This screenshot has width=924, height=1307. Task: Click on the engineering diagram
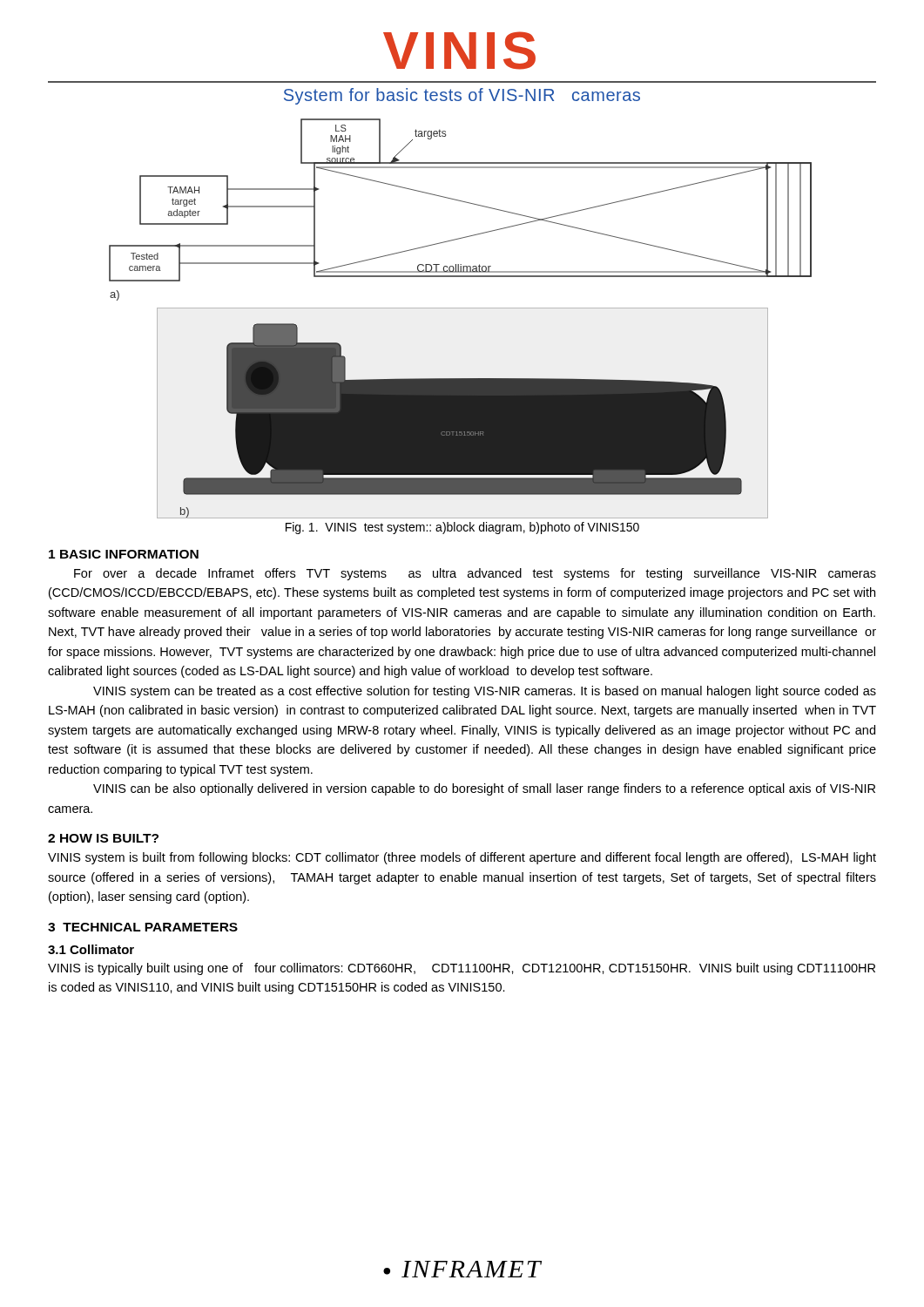[x=462, y=207]
